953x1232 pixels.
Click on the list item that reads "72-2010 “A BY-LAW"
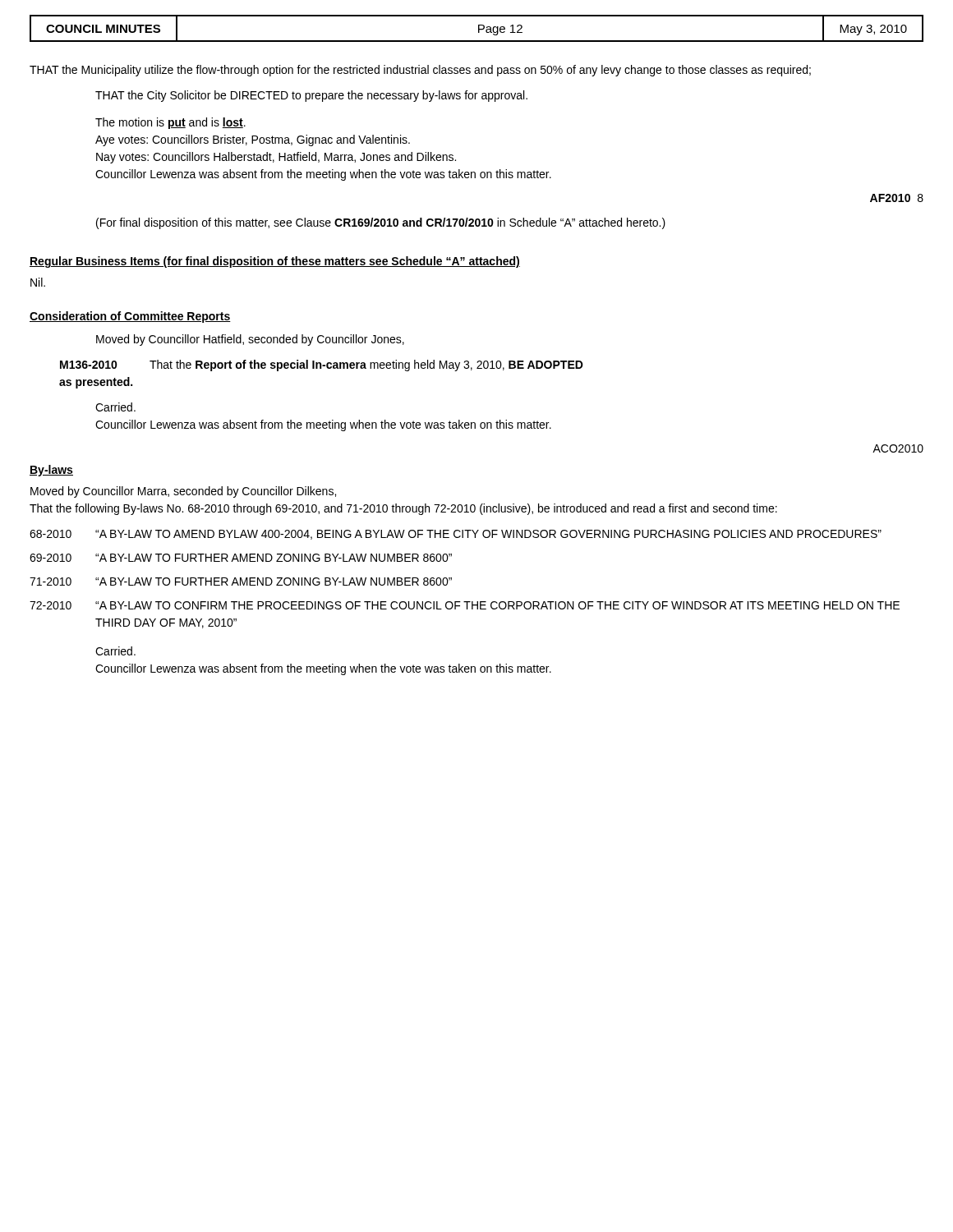coord(476,614)
